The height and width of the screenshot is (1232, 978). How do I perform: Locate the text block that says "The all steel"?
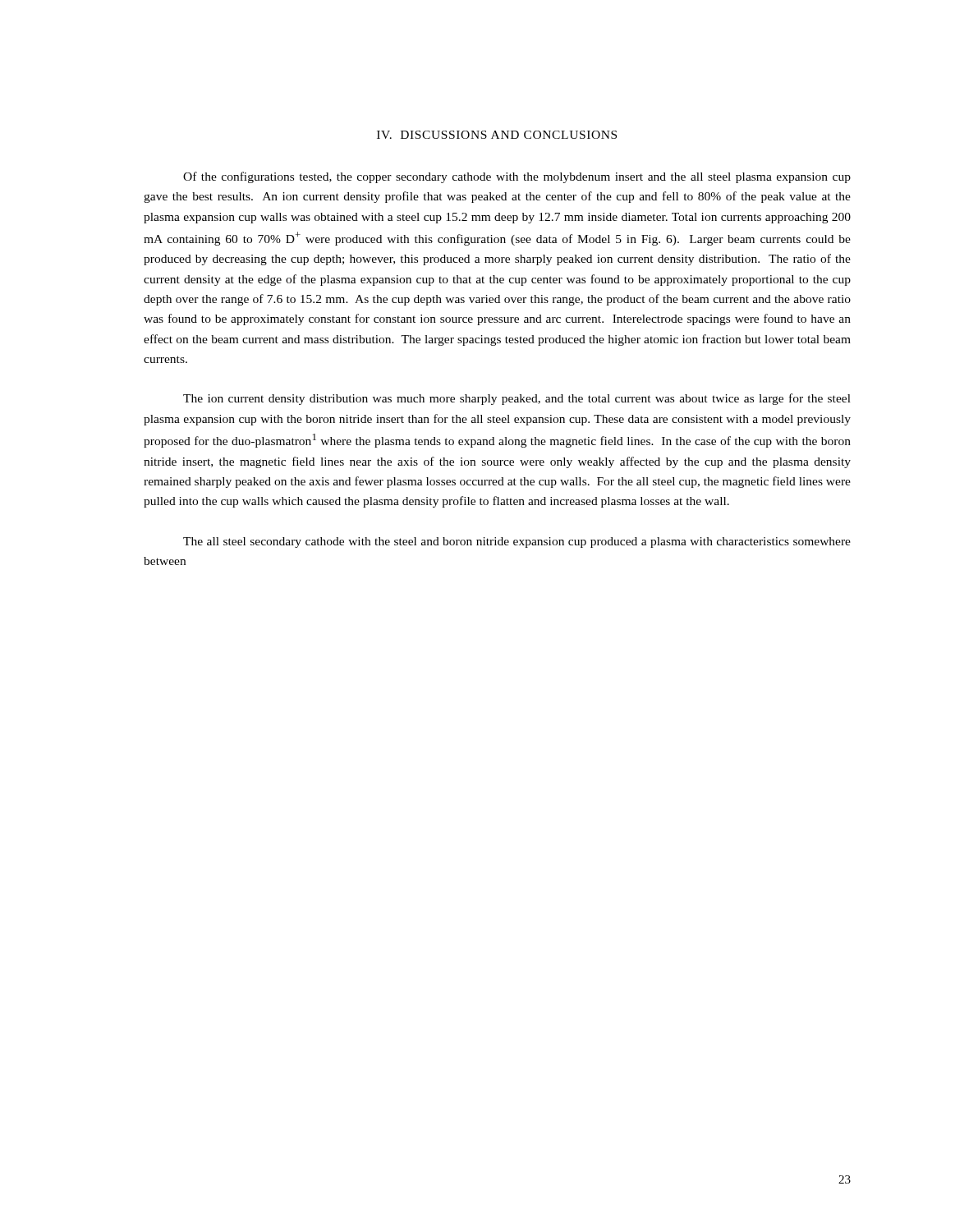click(497, 550)
